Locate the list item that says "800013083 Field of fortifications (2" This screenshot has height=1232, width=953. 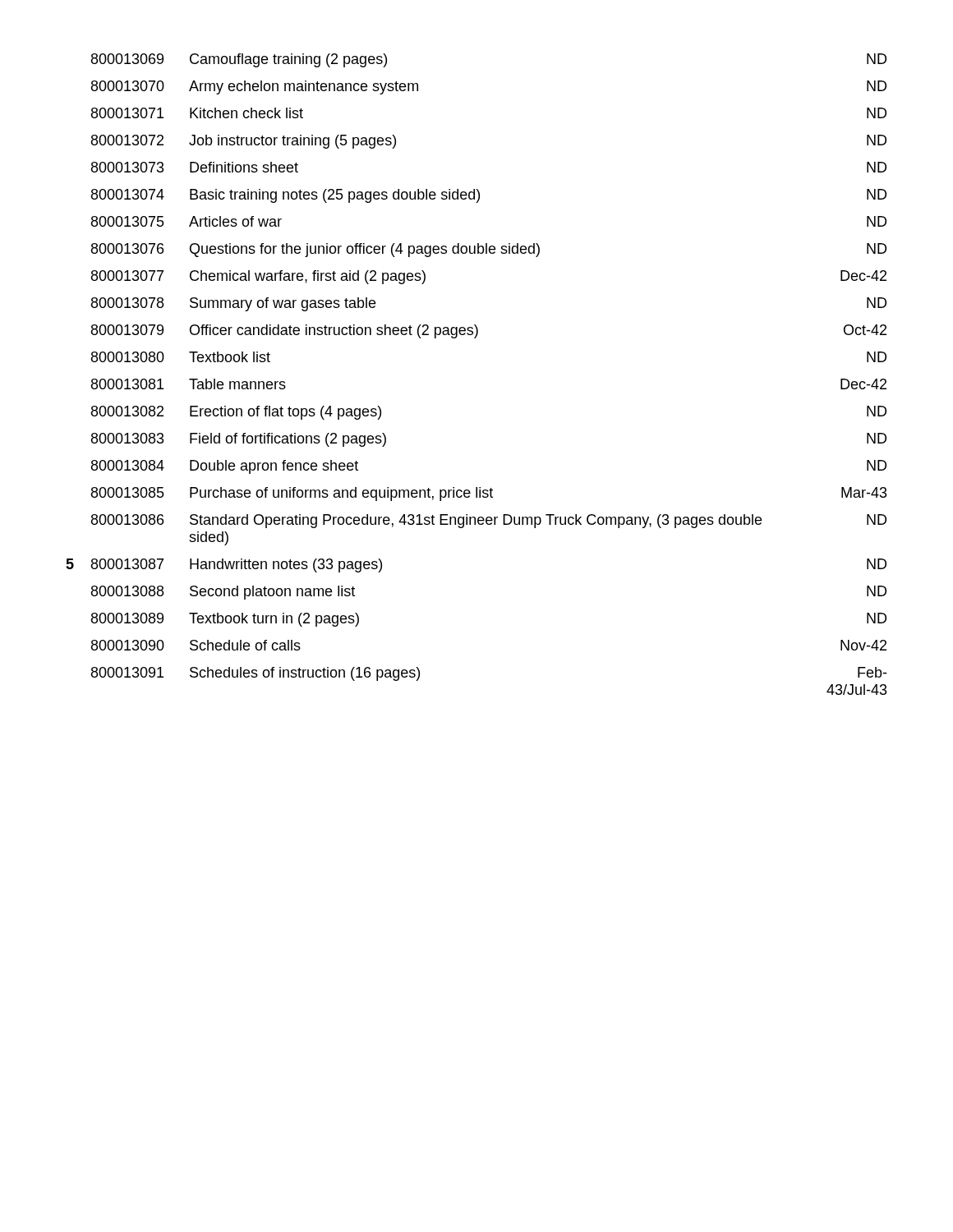click(127, 440)
